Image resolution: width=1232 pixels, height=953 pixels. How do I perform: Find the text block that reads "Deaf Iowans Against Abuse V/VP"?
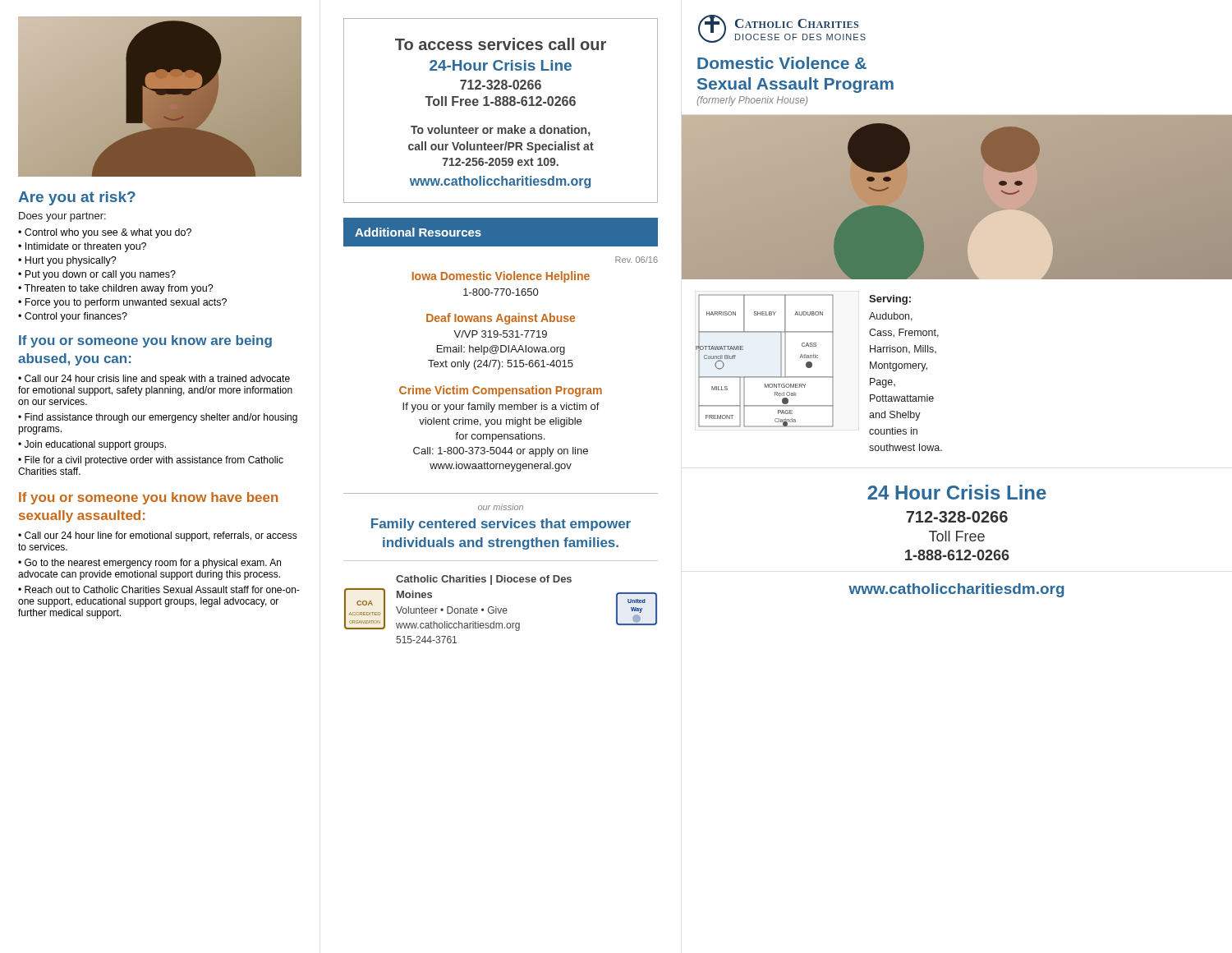[x=501, y=342]
